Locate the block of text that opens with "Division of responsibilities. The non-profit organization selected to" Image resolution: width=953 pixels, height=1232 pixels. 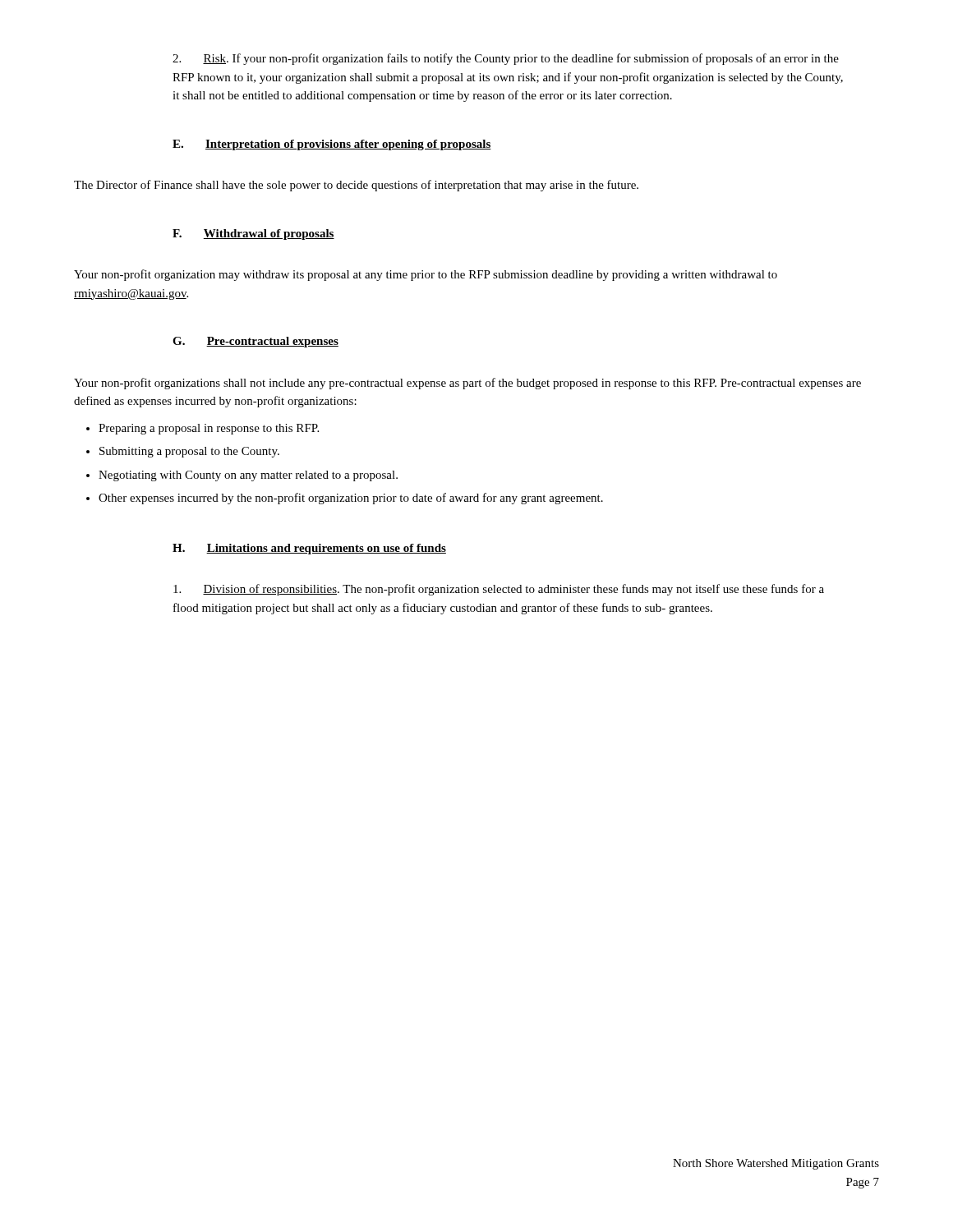click(509, 598)
